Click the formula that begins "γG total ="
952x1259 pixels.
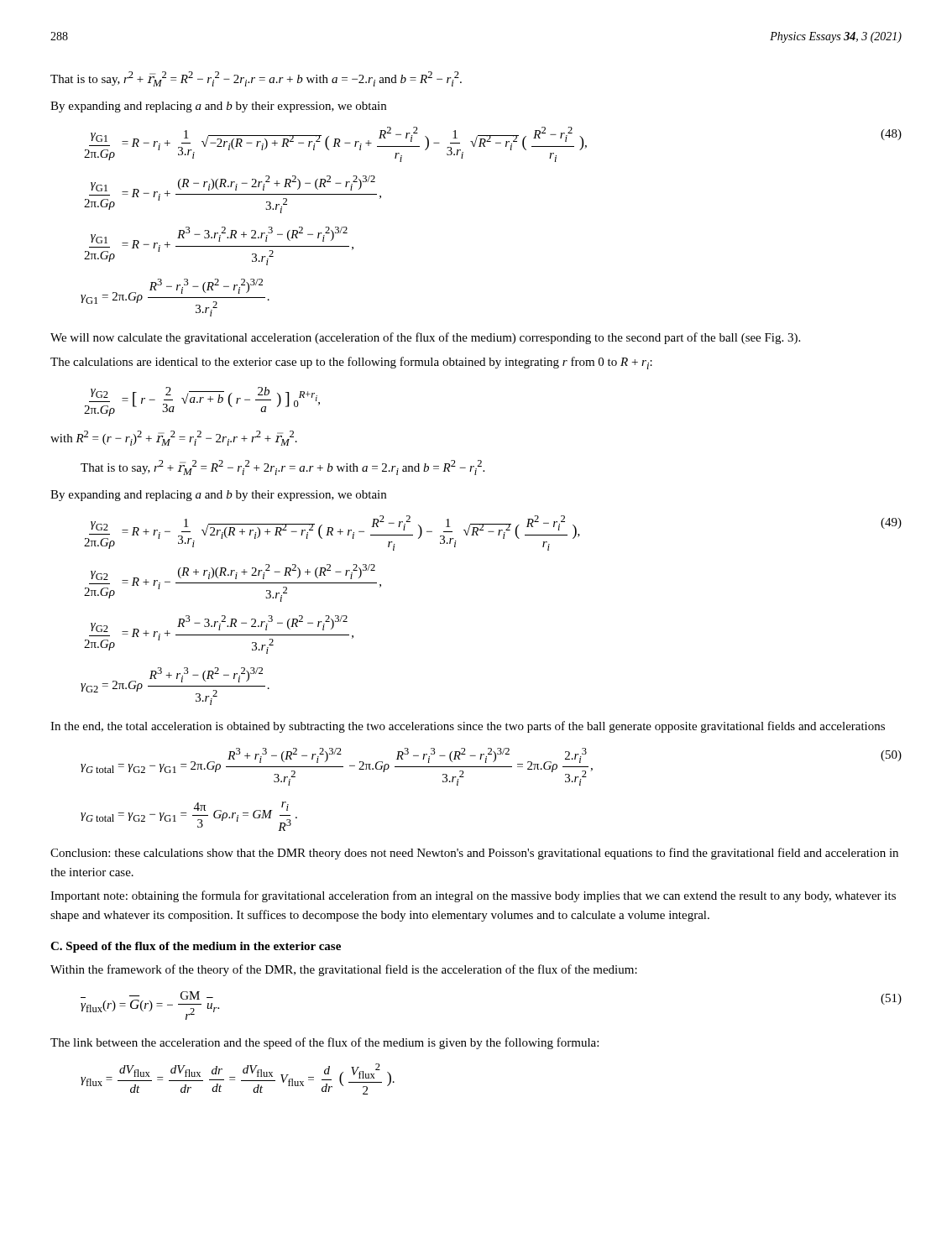click(476, 790)
